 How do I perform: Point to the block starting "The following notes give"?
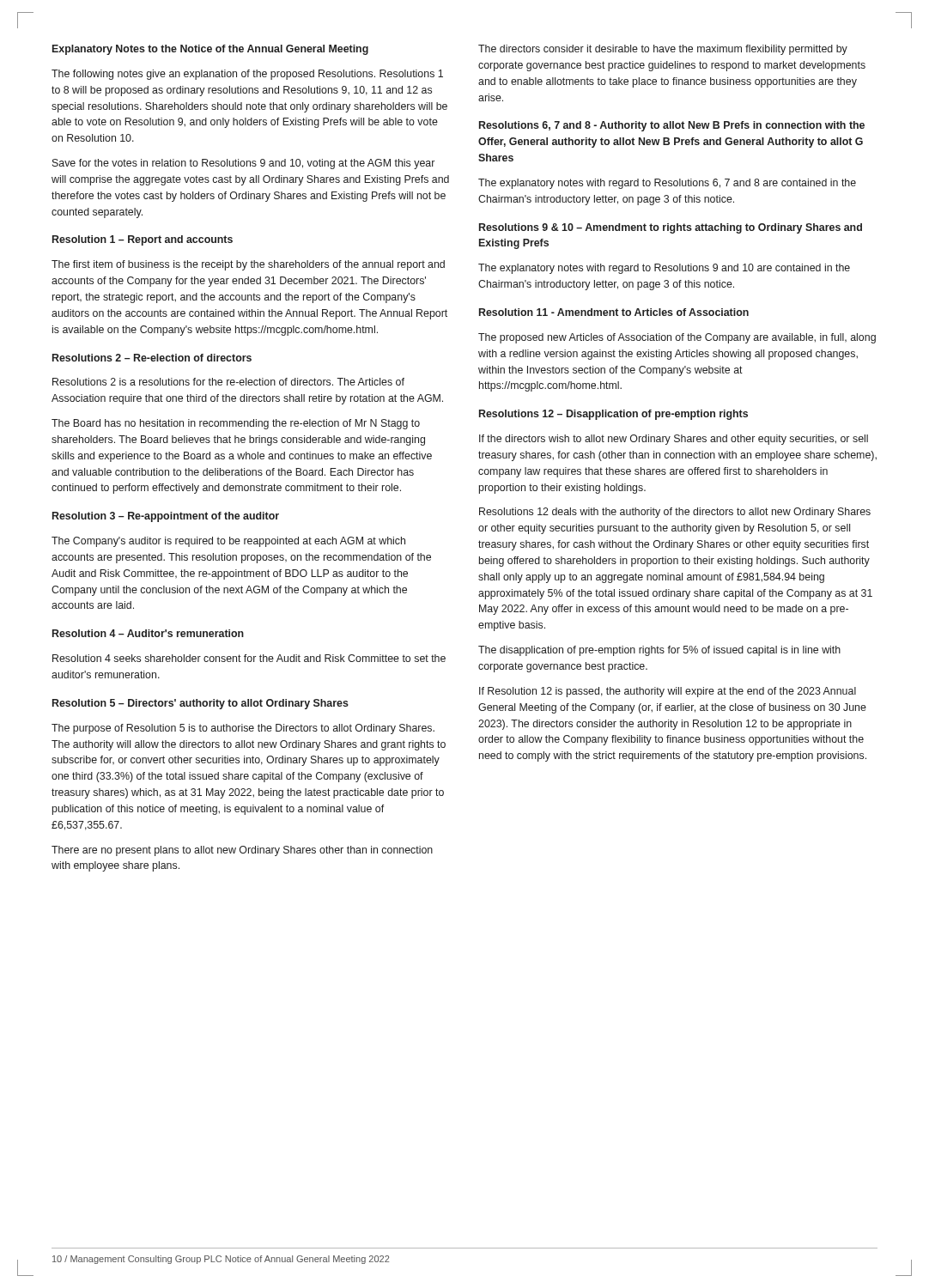(251, 106)
